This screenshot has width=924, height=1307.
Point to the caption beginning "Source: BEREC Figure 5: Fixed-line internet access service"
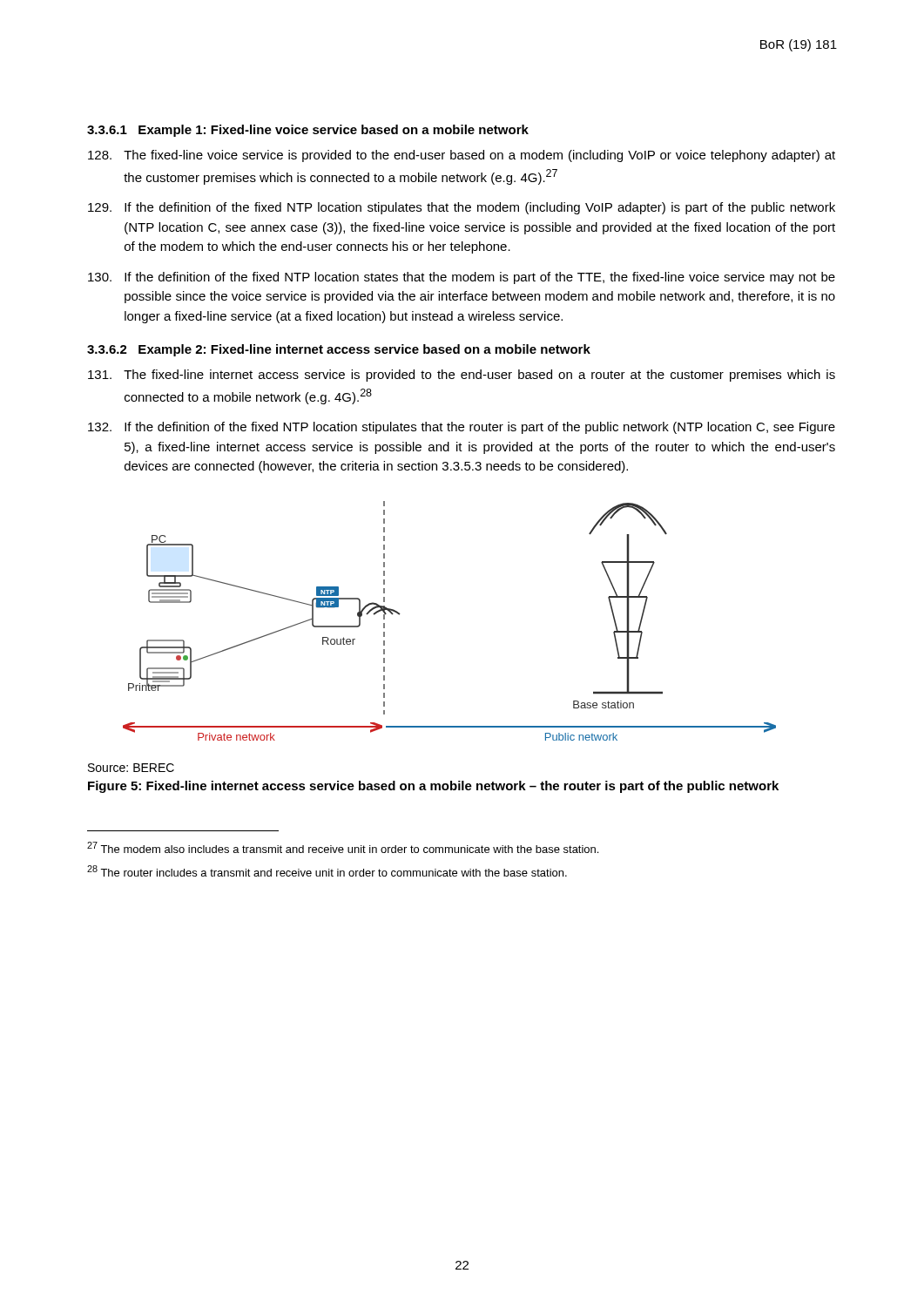point(462,778)
